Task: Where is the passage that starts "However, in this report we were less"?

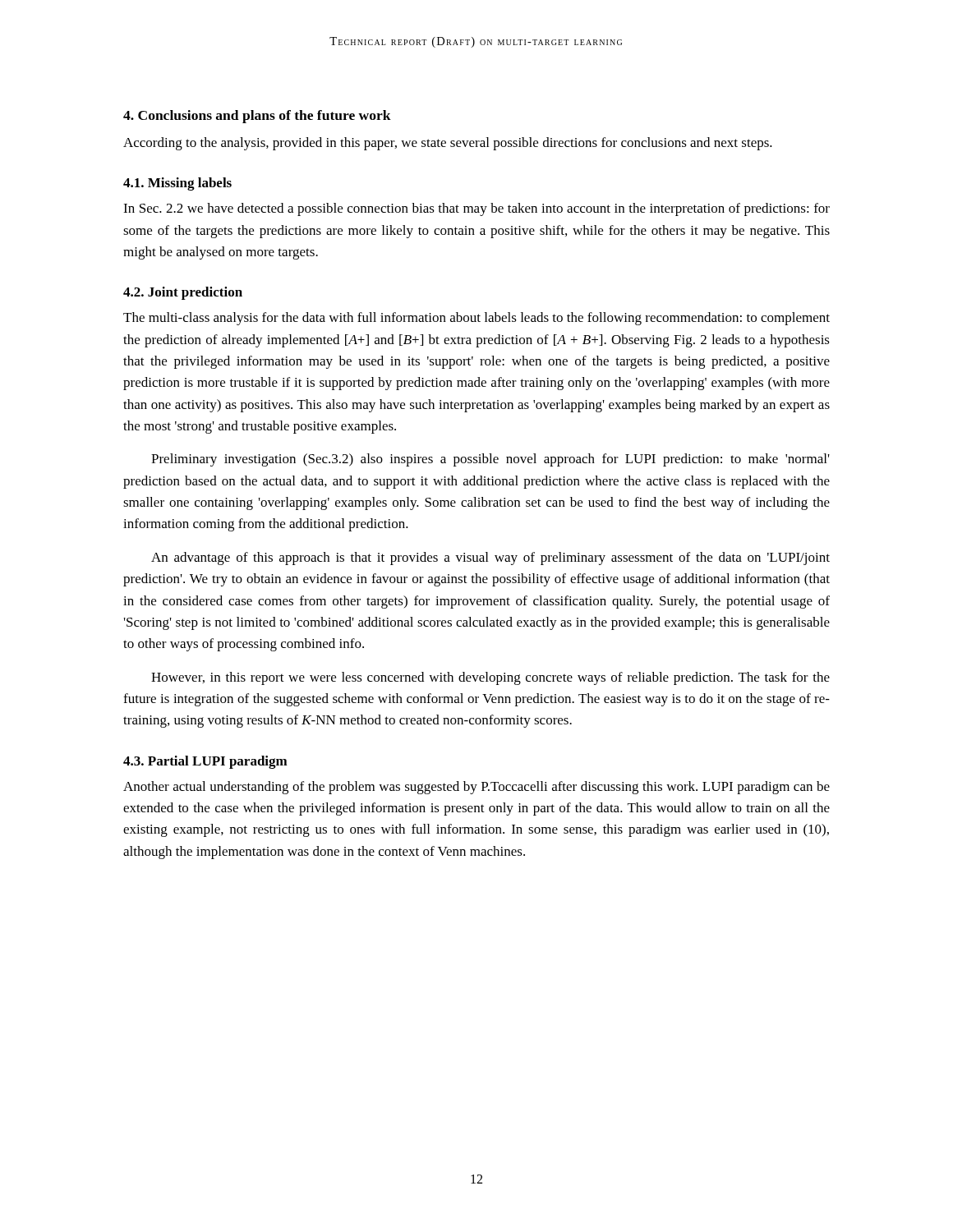Action: coord(476,699)
